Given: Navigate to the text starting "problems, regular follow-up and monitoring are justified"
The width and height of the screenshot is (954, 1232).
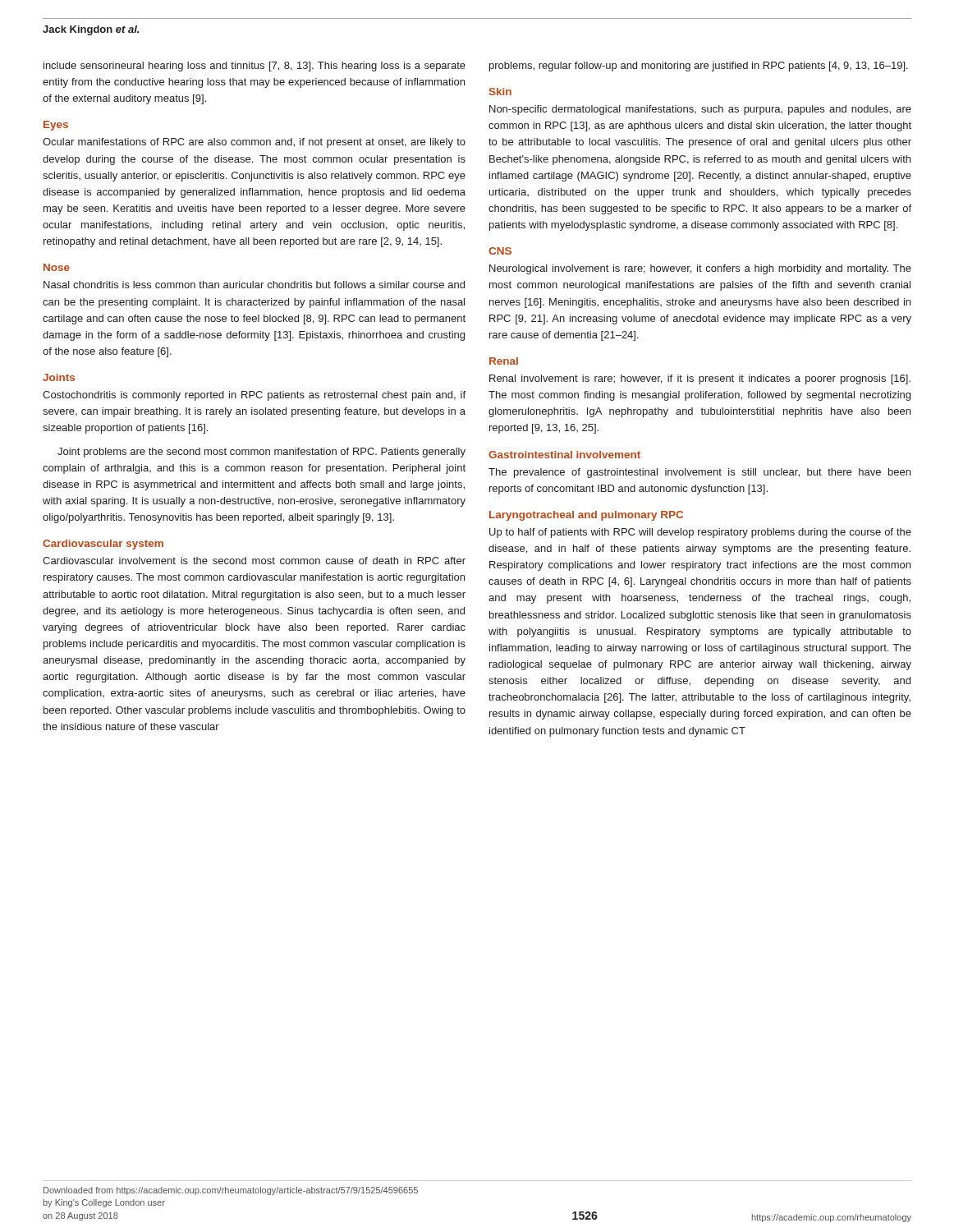Looking at the screenshot, I should 700,66.
